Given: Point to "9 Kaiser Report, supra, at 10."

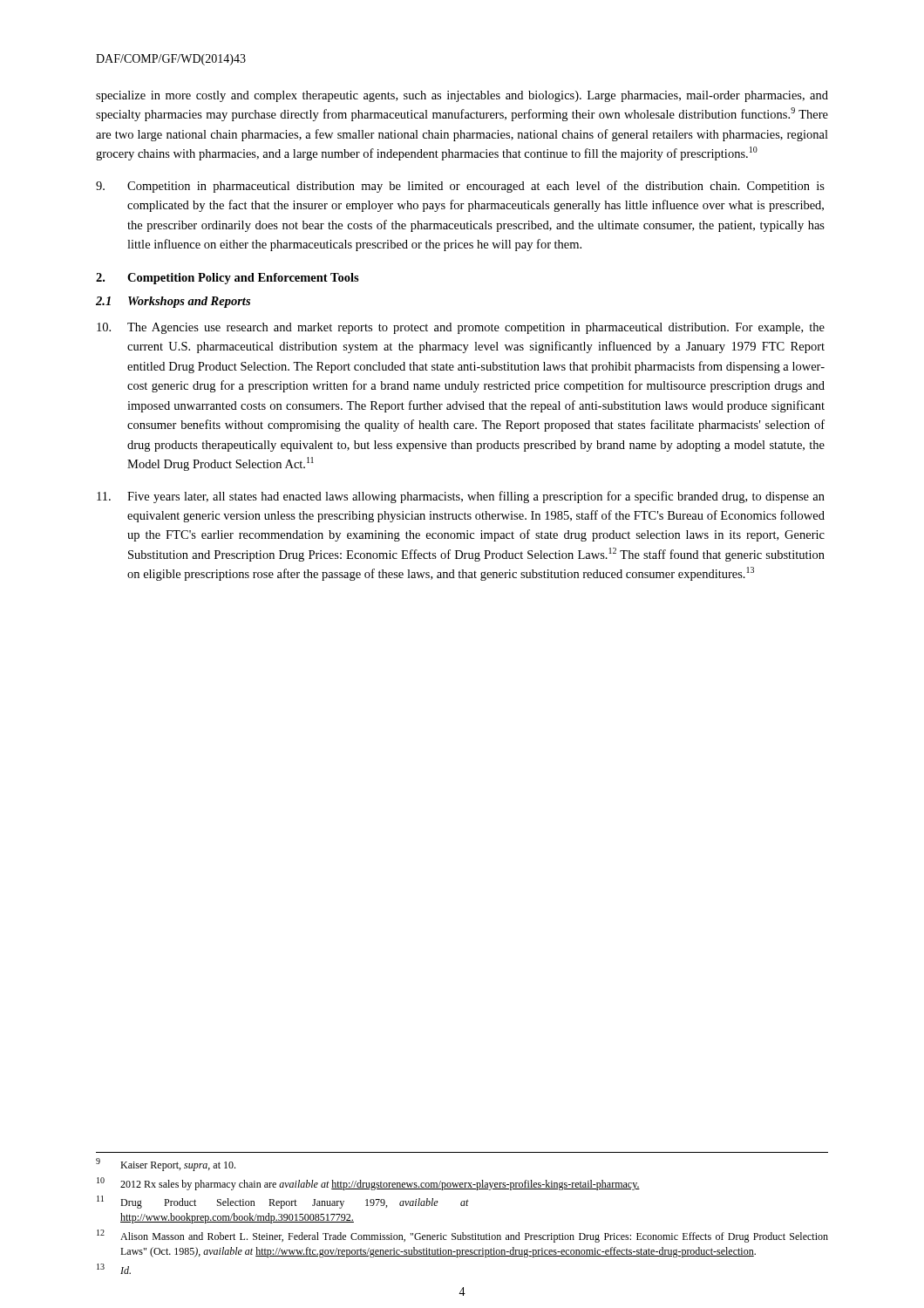Looking at the screenshot, I should point(166,1165).
